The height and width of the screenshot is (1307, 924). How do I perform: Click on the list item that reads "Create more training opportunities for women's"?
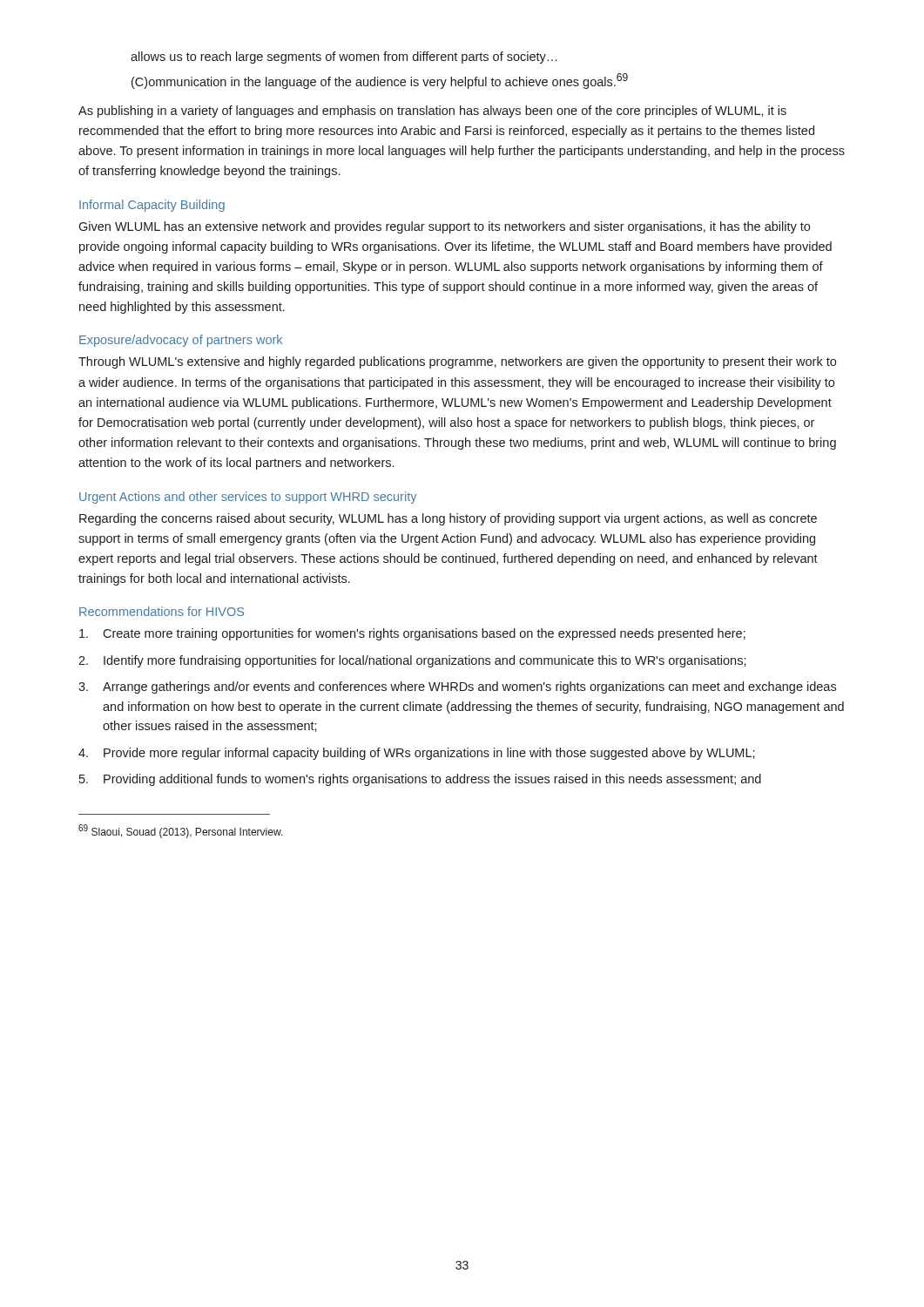point(462,634)
